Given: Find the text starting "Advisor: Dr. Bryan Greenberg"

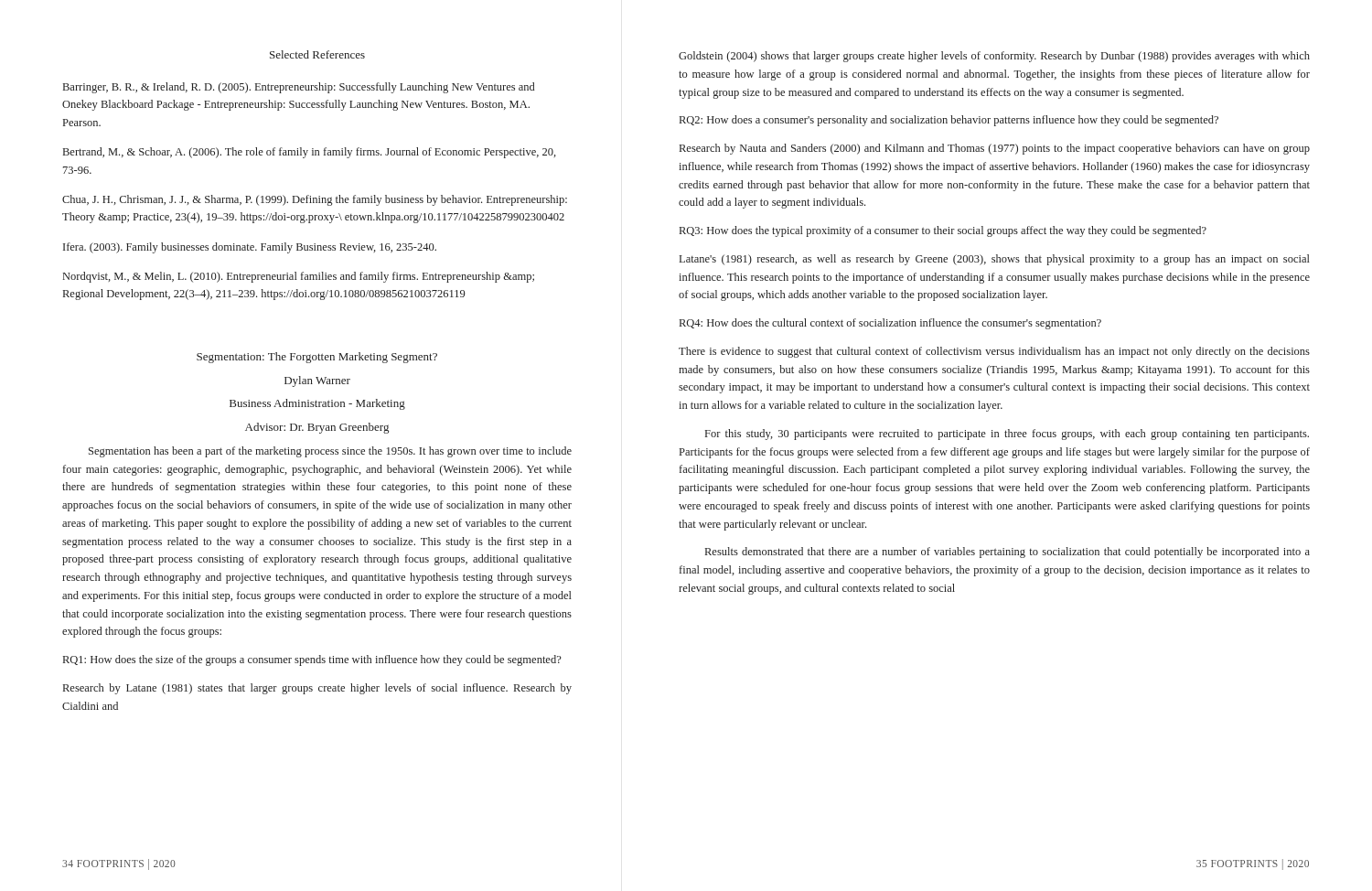Looking at the screenshot, I should point(317,427).
